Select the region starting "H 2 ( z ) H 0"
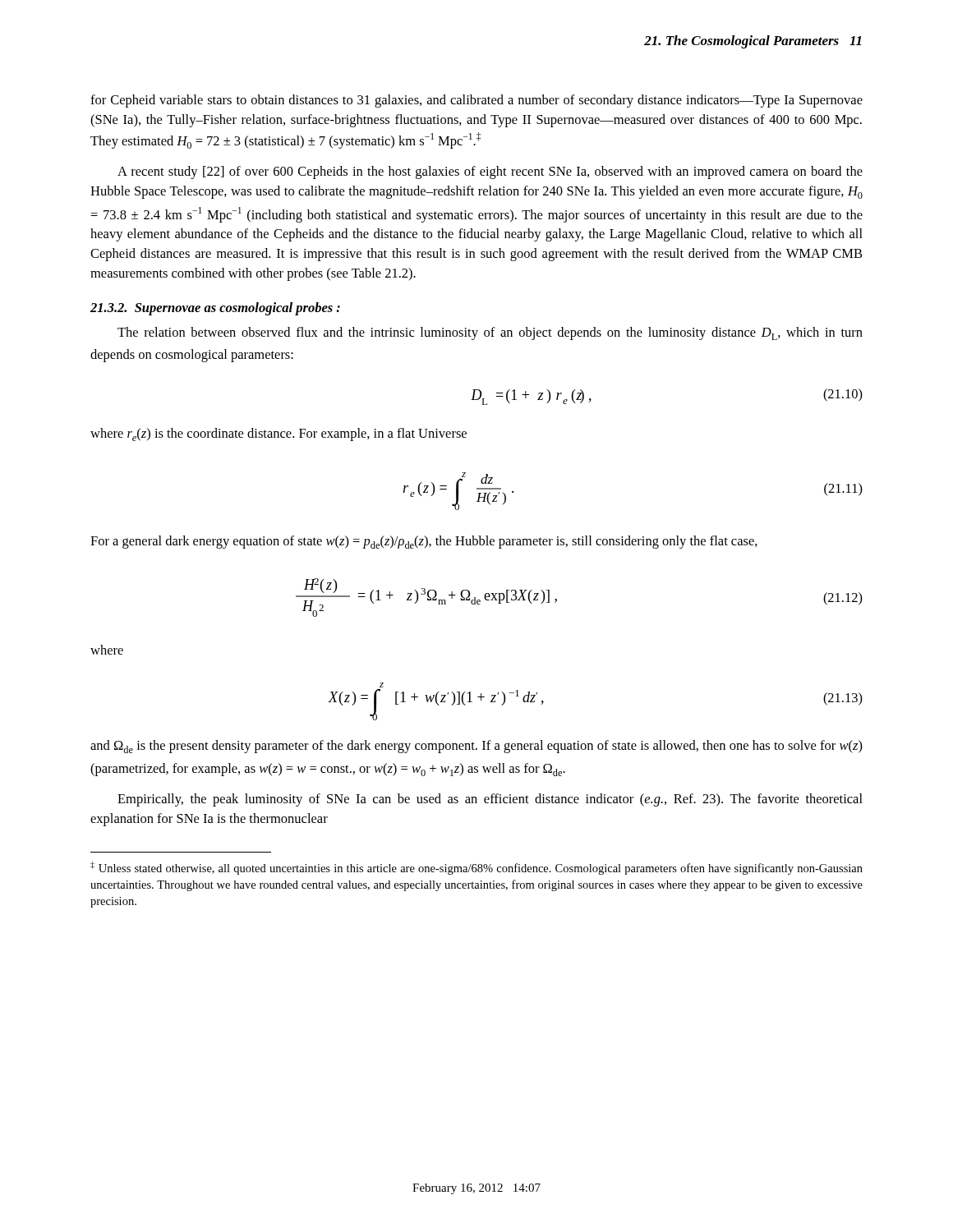This screenshot has width=953, height=1232. 476,597
